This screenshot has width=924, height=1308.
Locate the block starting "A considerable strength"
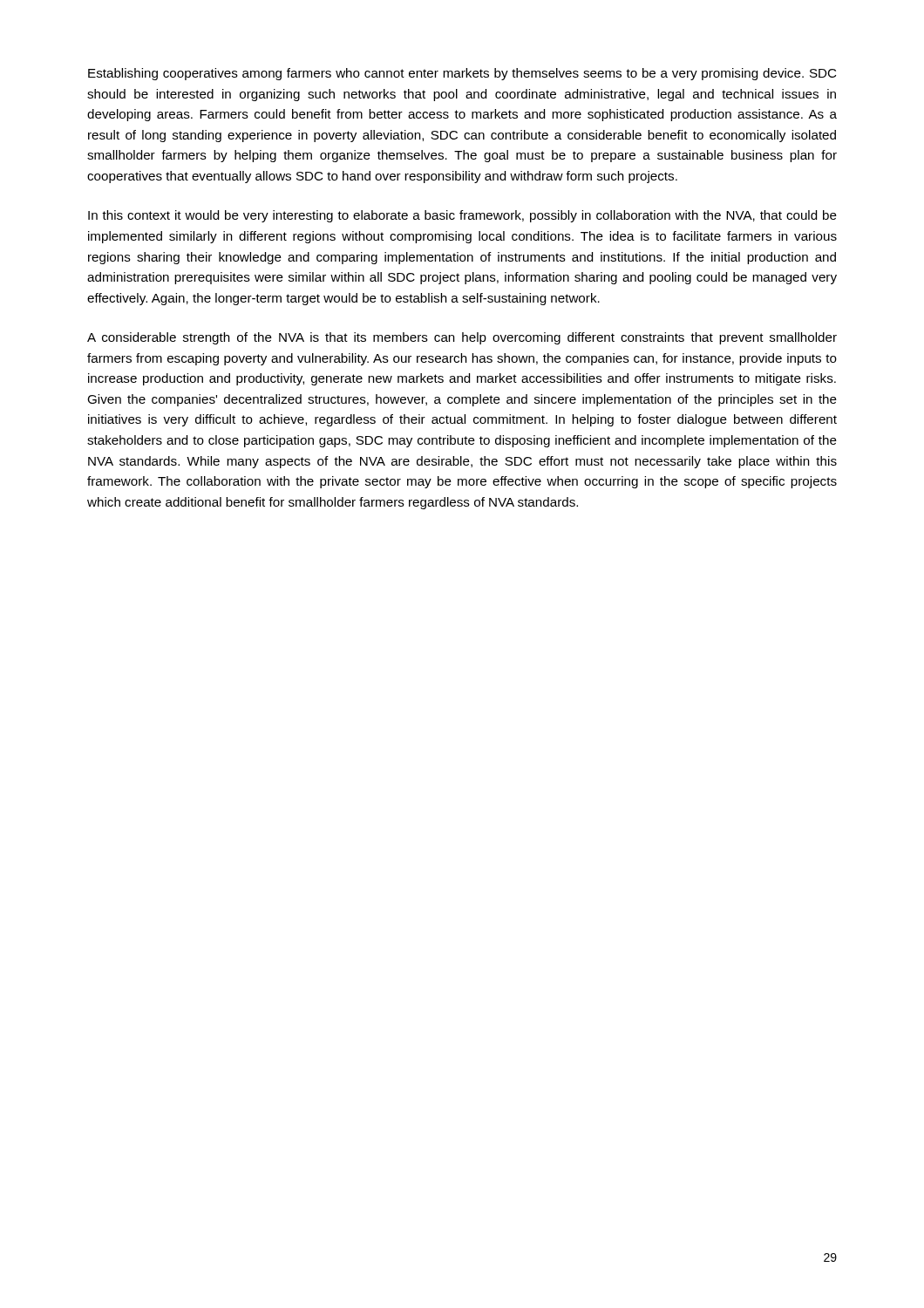pos(462,419)
